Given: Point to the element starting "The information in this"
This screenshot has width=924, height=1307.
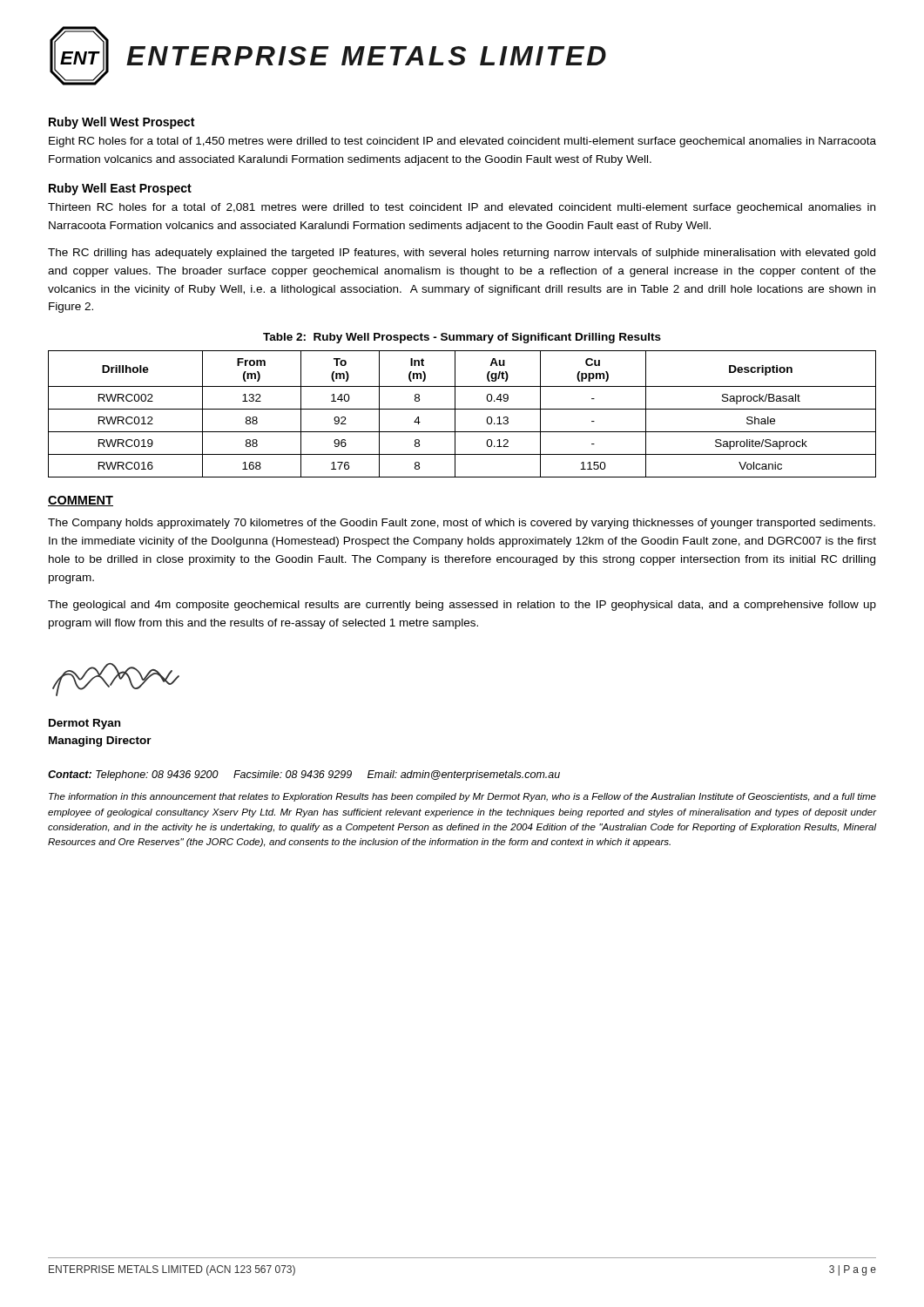Looking at the screenshot, I should point(462,819).
